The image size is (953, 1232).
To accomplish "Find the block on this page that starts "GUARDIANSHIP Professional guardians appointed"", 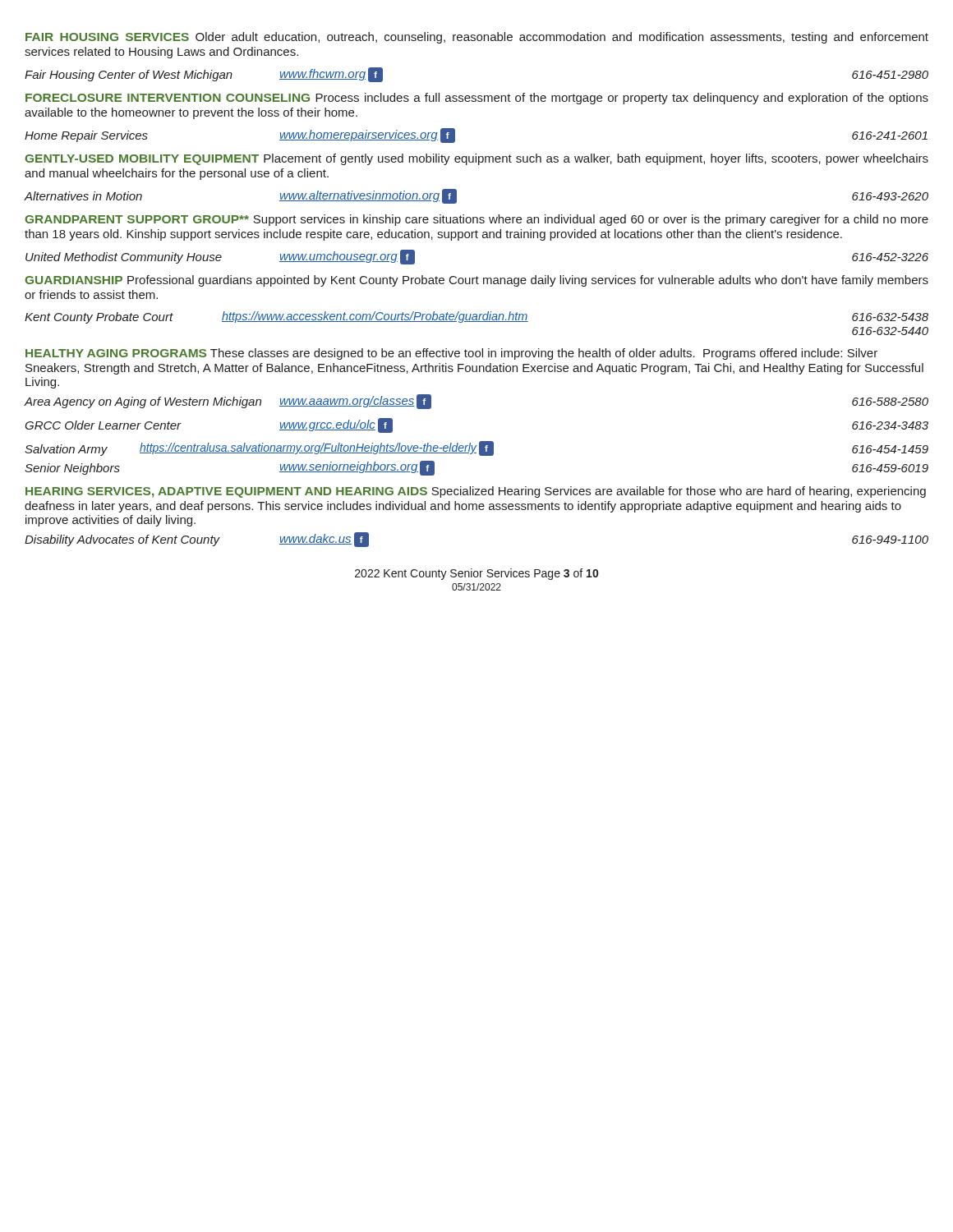I will pyautogui.click(x=476, y=287).
